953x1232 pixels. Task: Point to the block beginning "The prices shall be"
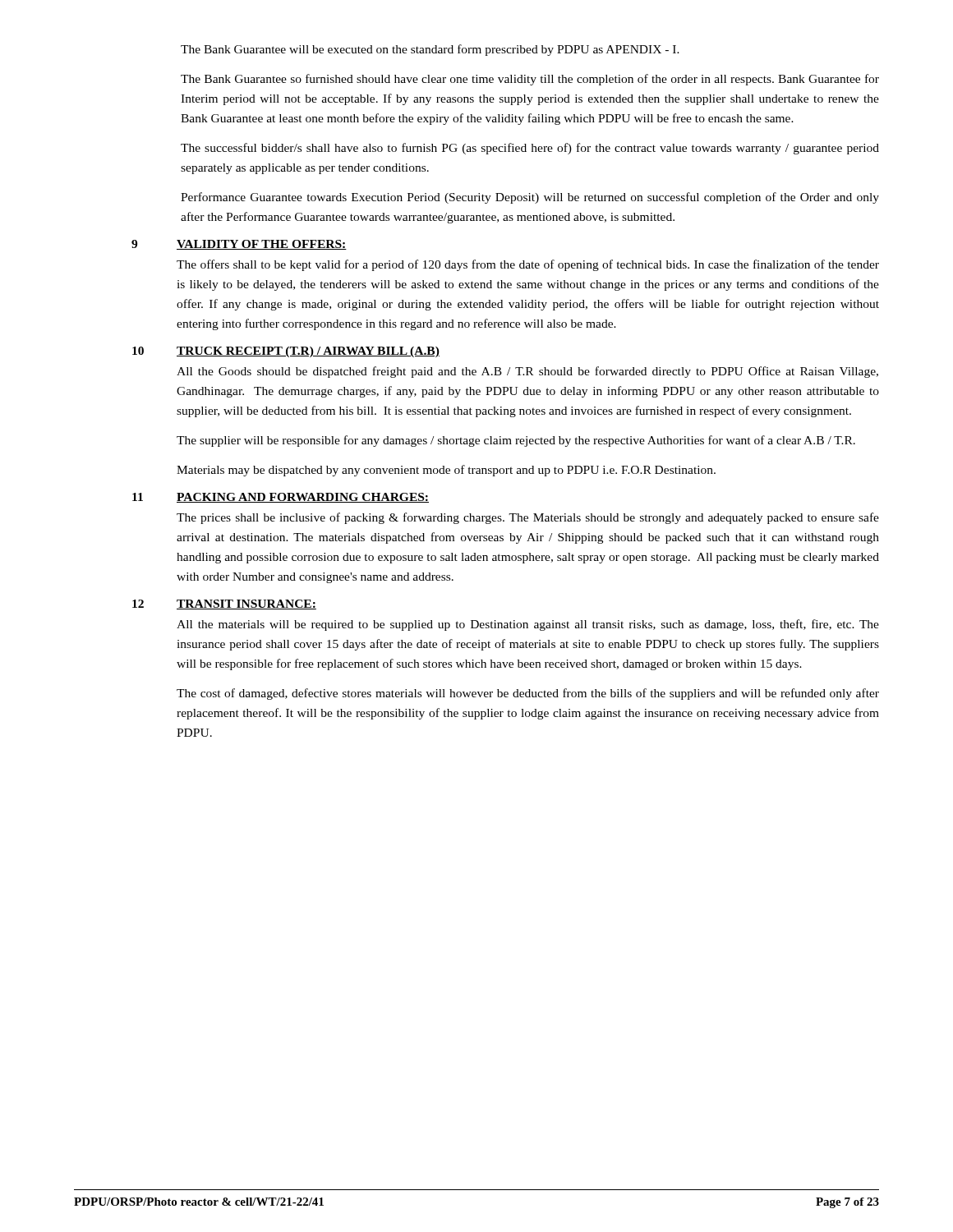point(528,547)
